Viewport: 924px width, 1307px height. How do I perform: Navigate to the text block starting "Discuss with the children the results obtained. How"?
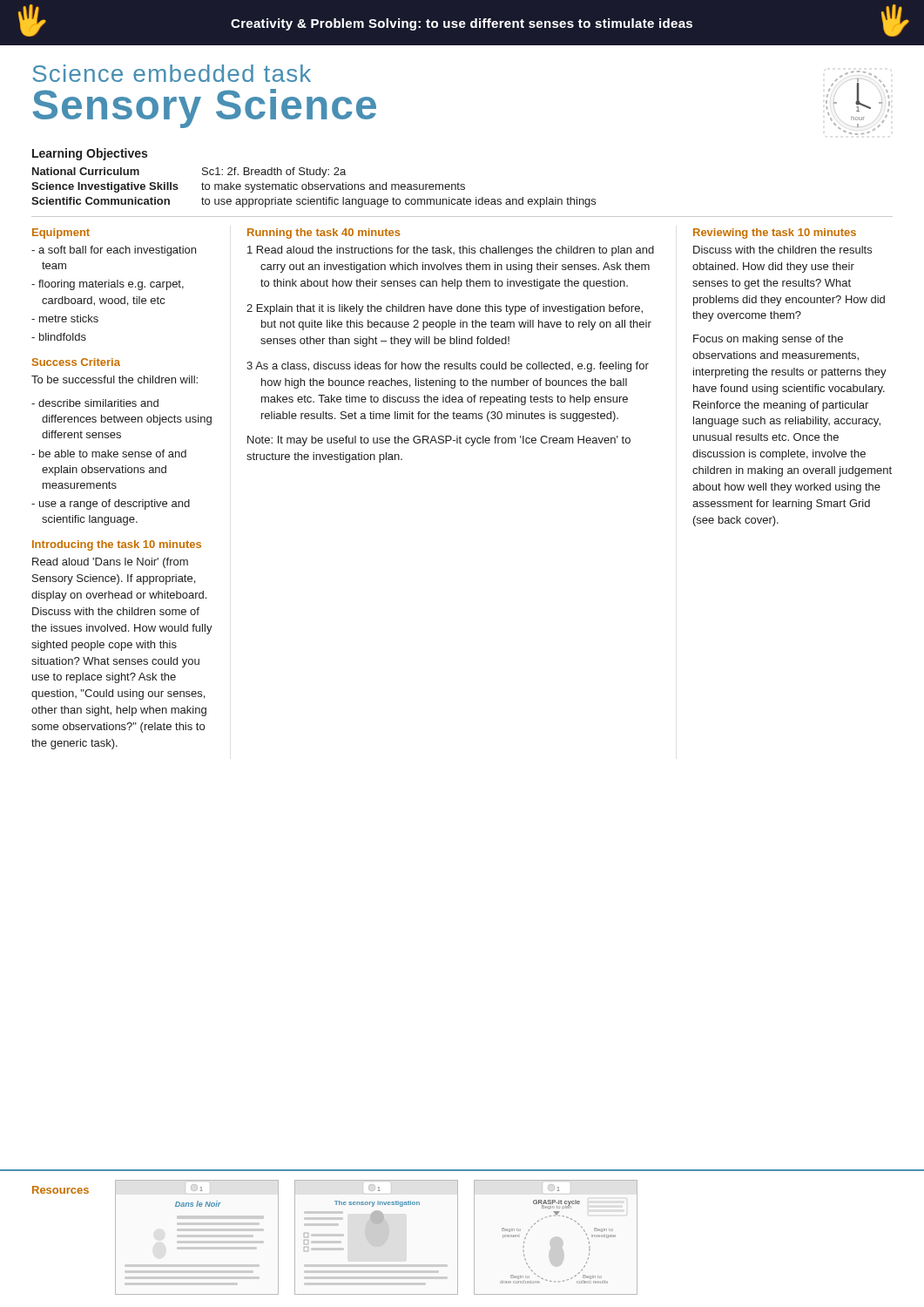[x=789, y=282]
